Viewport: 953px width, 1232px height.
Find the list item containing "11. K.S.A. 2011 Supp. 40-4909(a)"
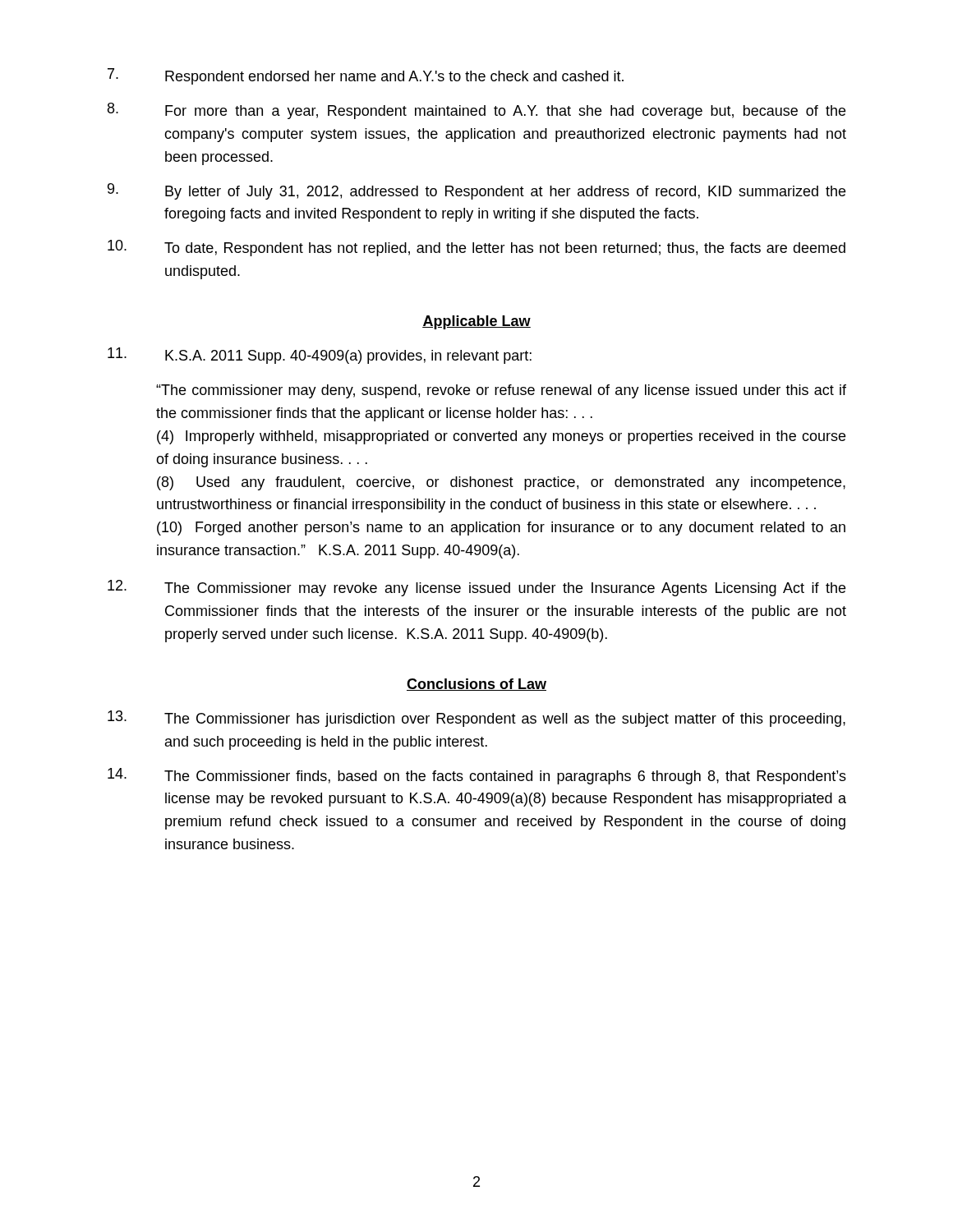pos(476,357)
